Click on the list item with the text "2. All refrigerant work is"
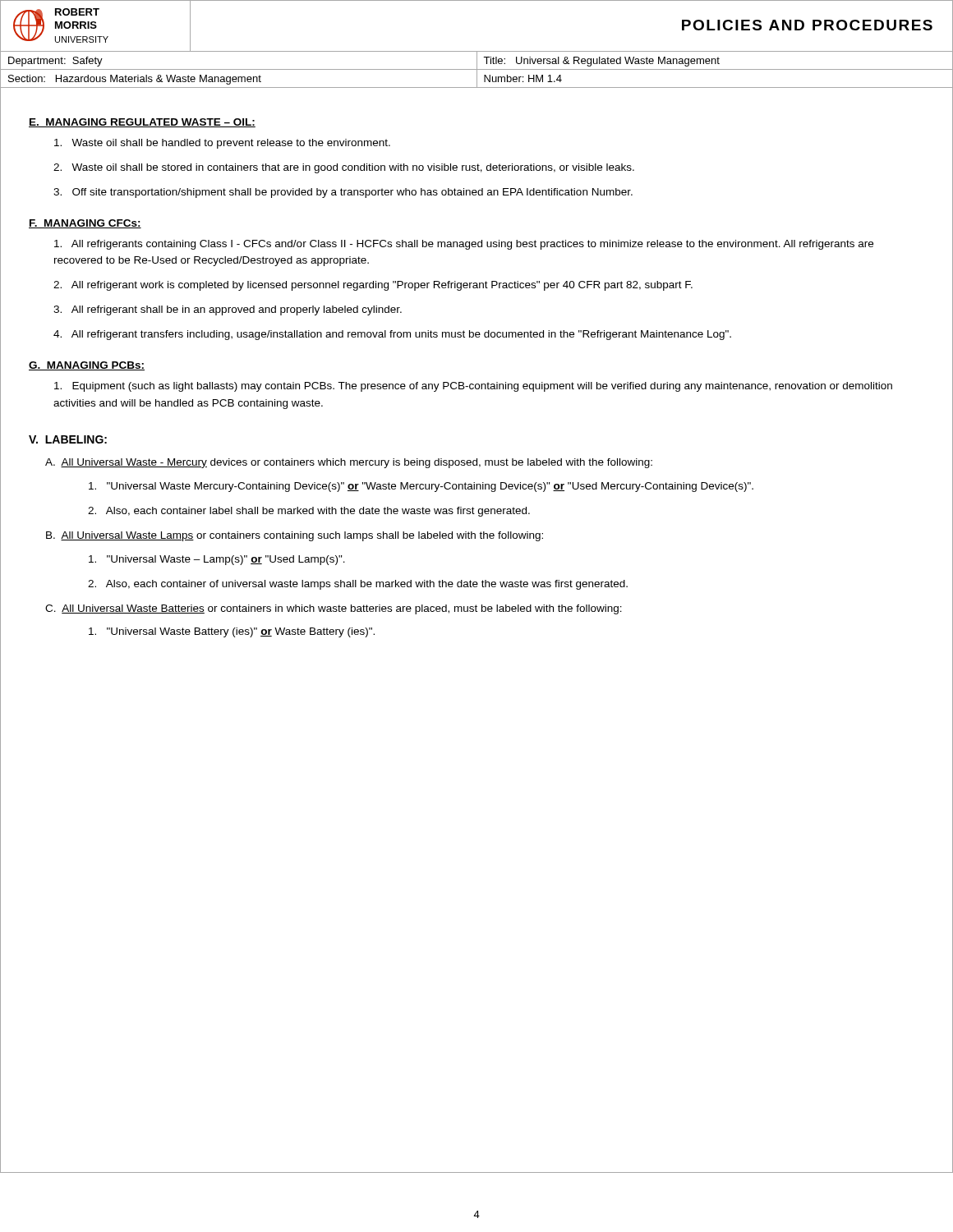953x1232 pixels. point(373,285)
